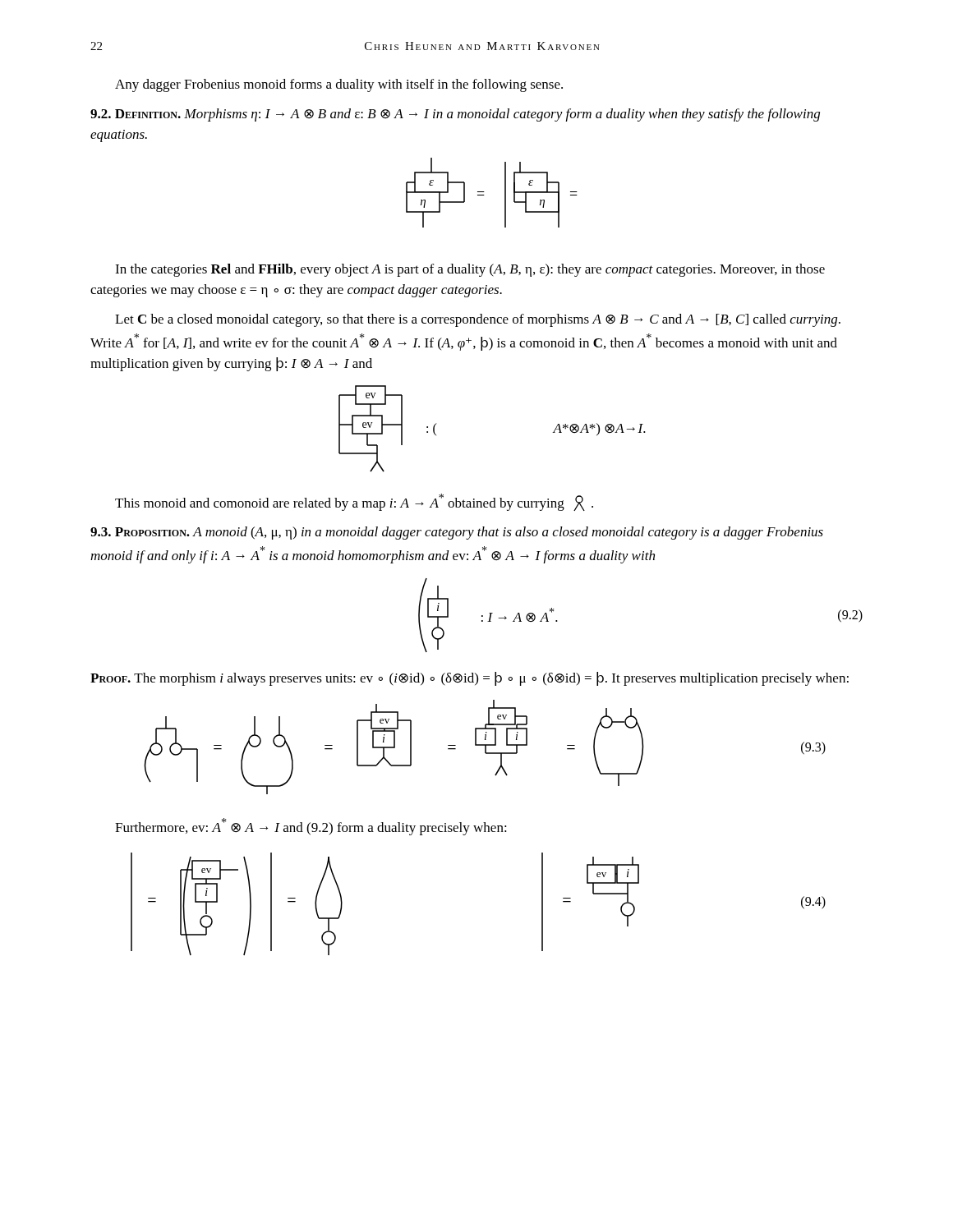Image resolution: width=953 pixels, height=1232 pixels.
Task: Locate the text block containing "Any dagger Frobenius monoid forms a"
Action: [x=476, y=84]
